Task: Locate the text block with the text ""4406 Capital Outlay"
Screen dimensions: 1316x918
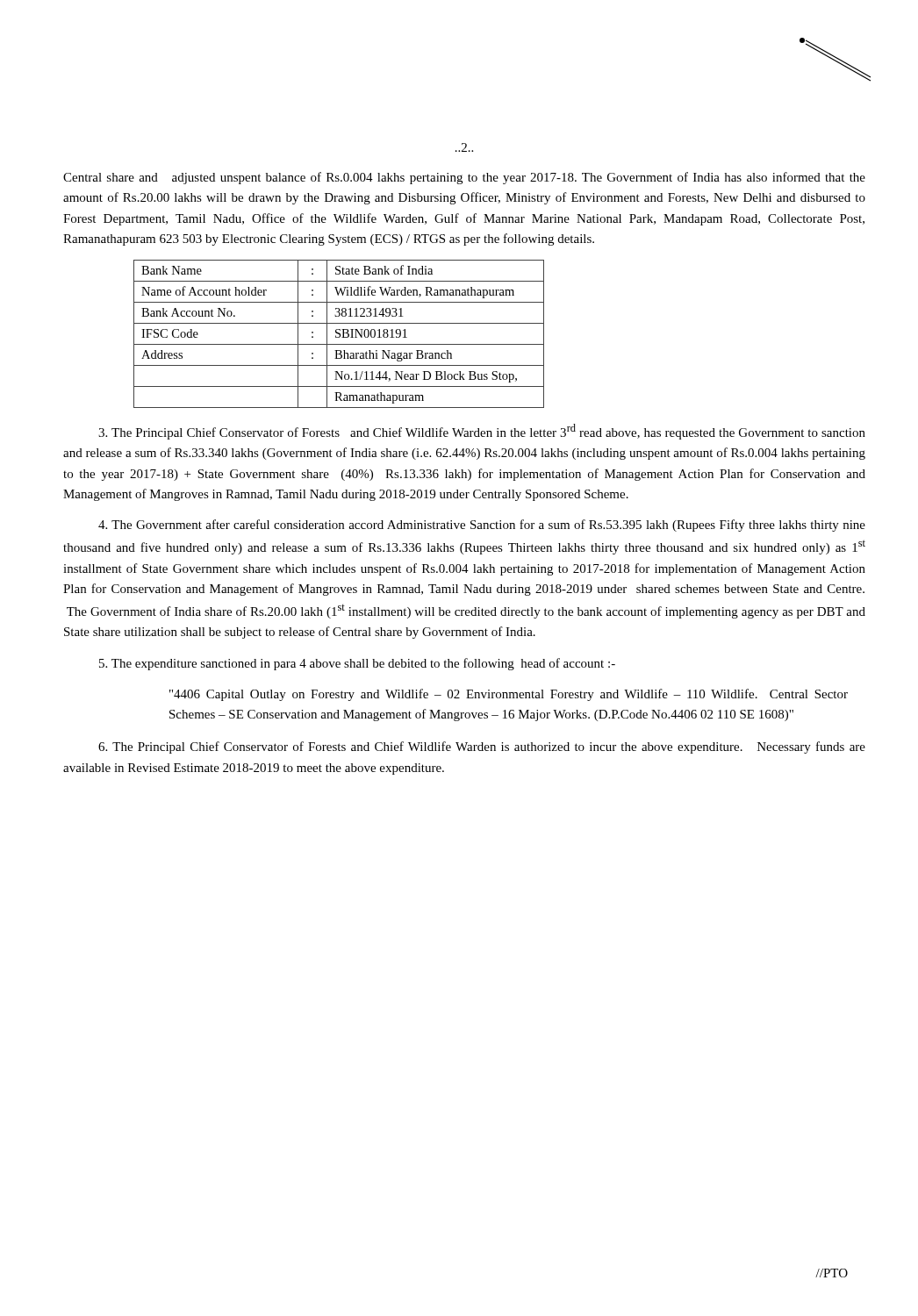Action: 508,704
